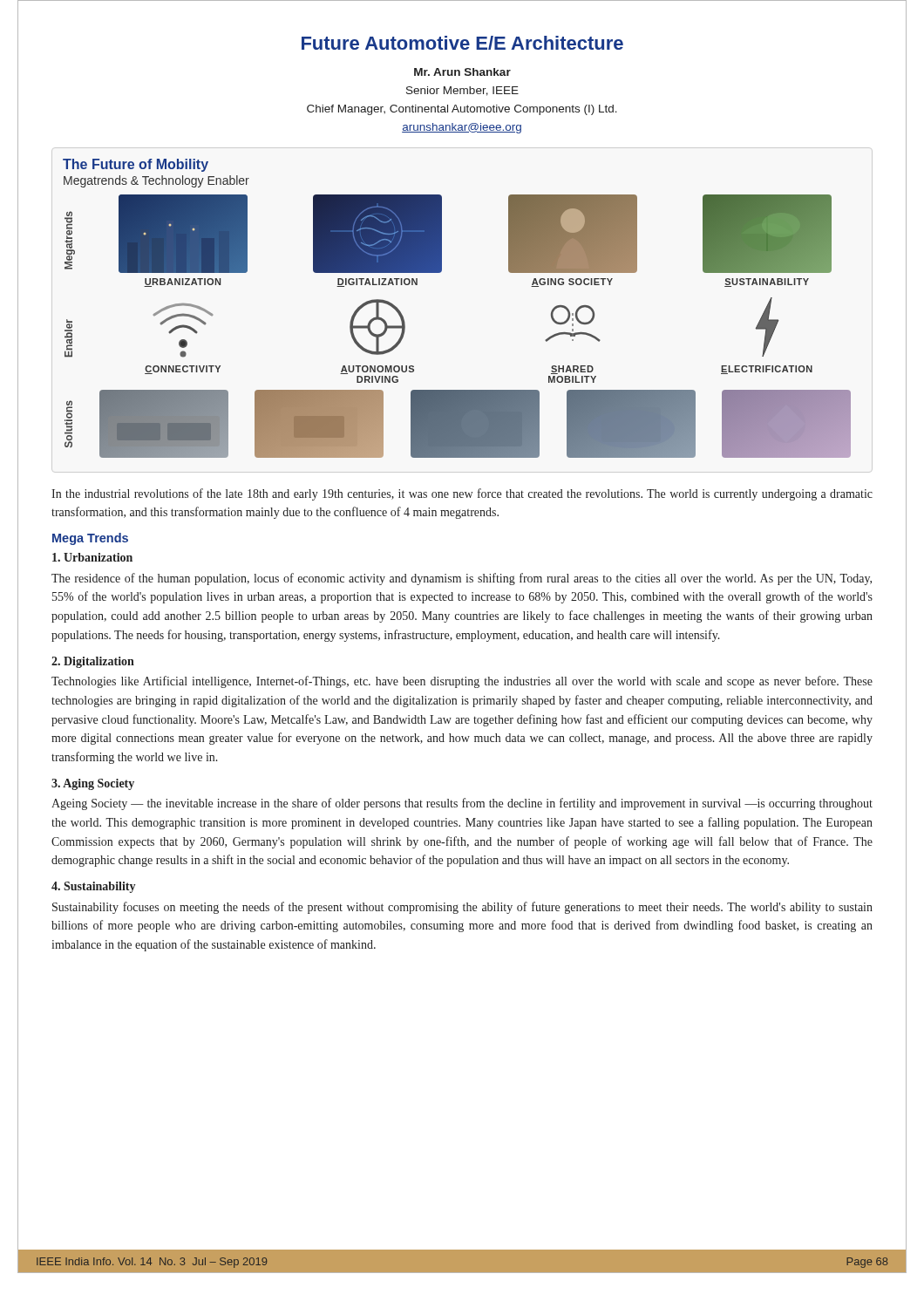Where does it say "Mega Trends"?

pyautogui.click(x=90, y=538)
